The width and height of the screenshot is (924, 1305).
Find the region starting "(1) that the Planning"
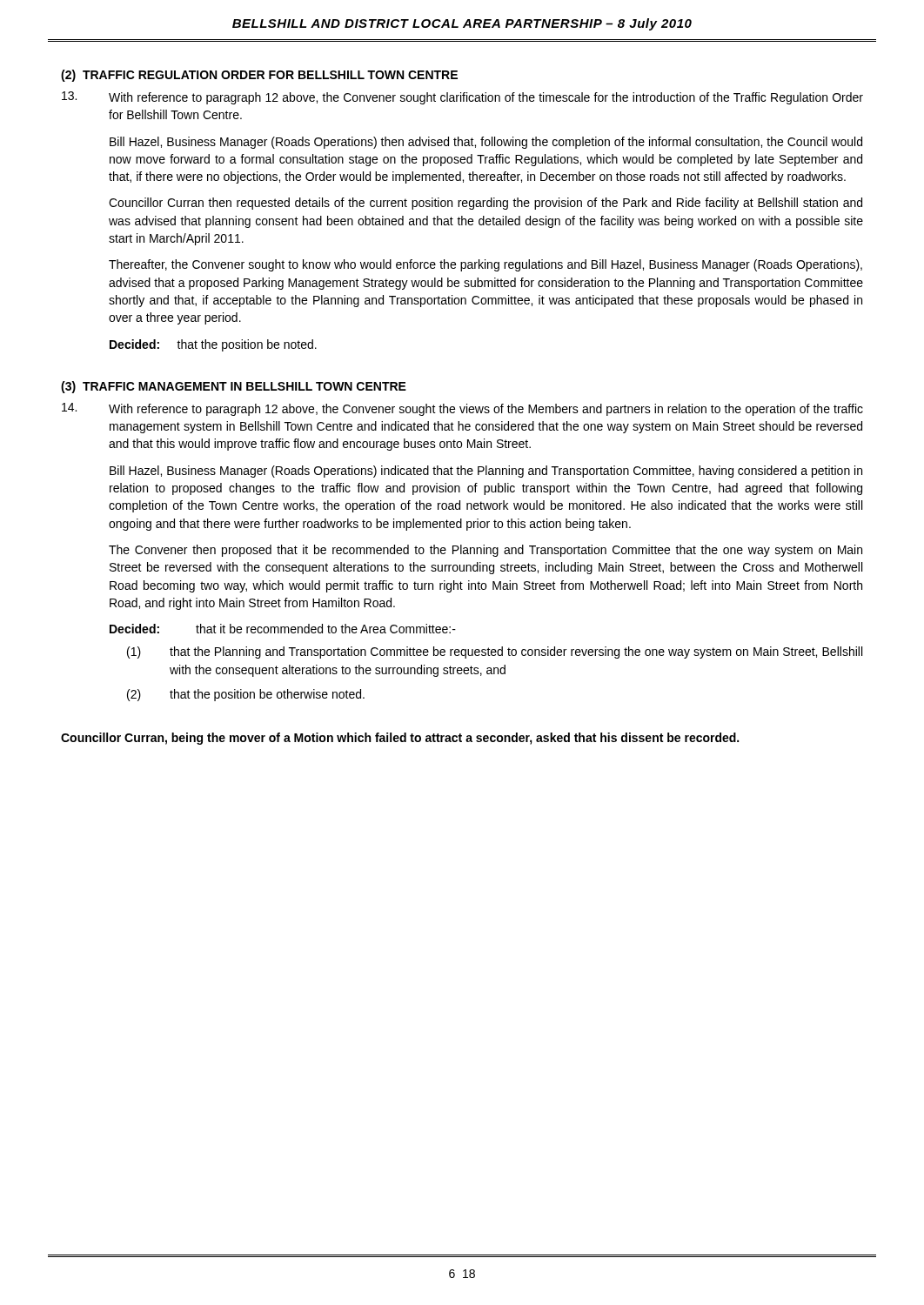[x=486, y=661]
